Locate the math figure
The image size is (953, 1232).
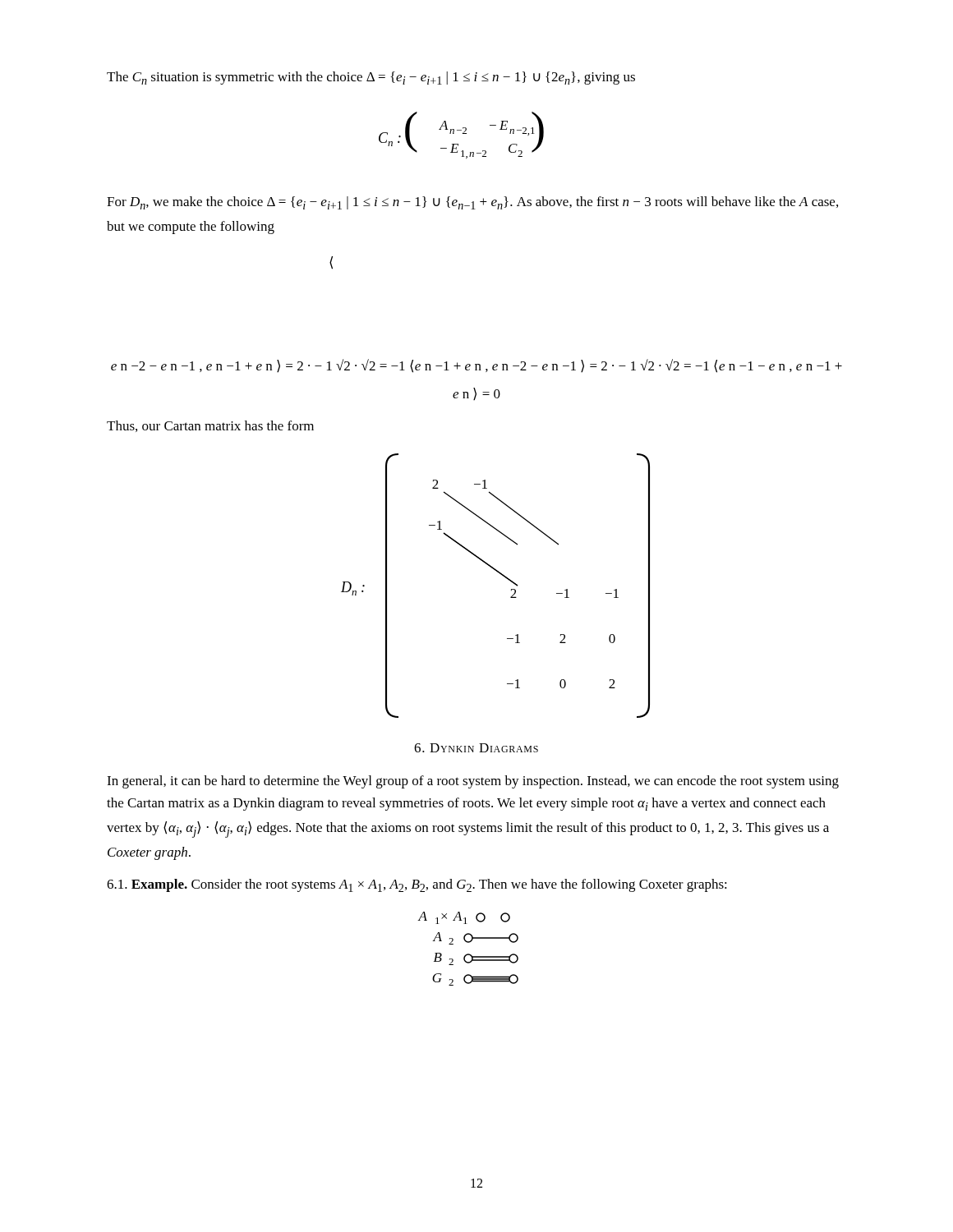[476, 585]
